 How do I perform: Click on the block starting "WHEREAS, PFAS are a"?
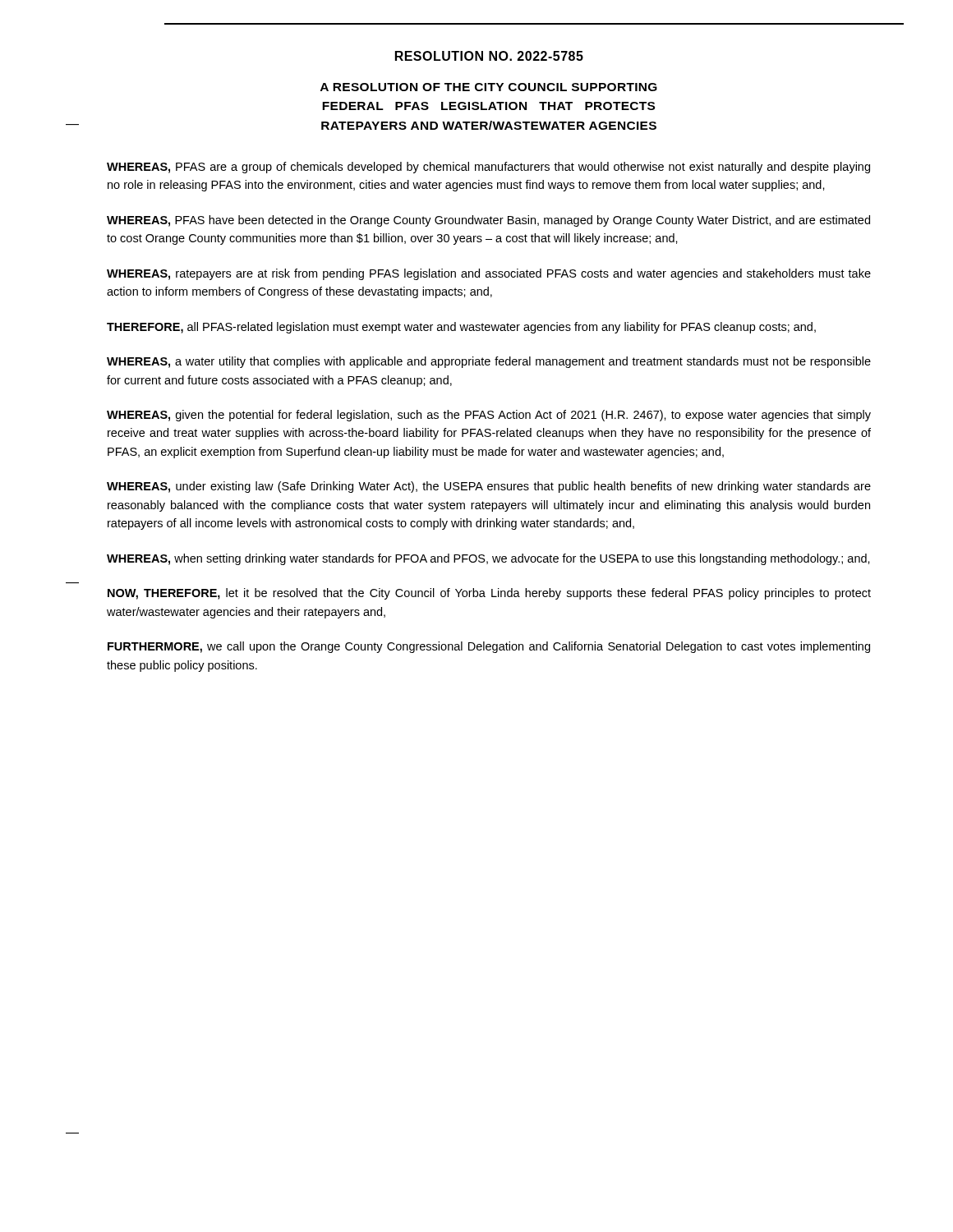coord(489,176)
